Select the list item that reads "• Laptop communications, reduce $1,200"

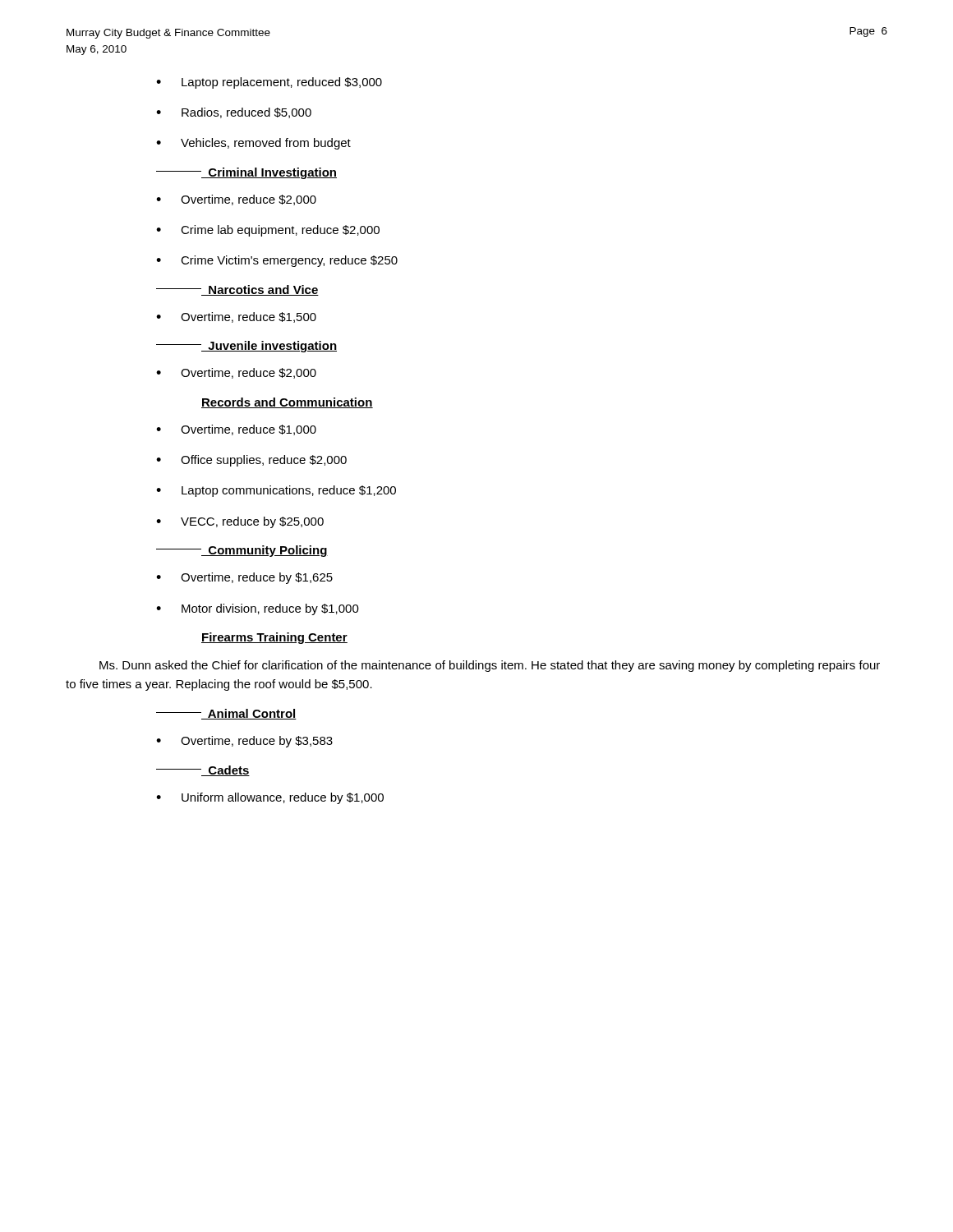pyautogui.click(x=276, y=491)
